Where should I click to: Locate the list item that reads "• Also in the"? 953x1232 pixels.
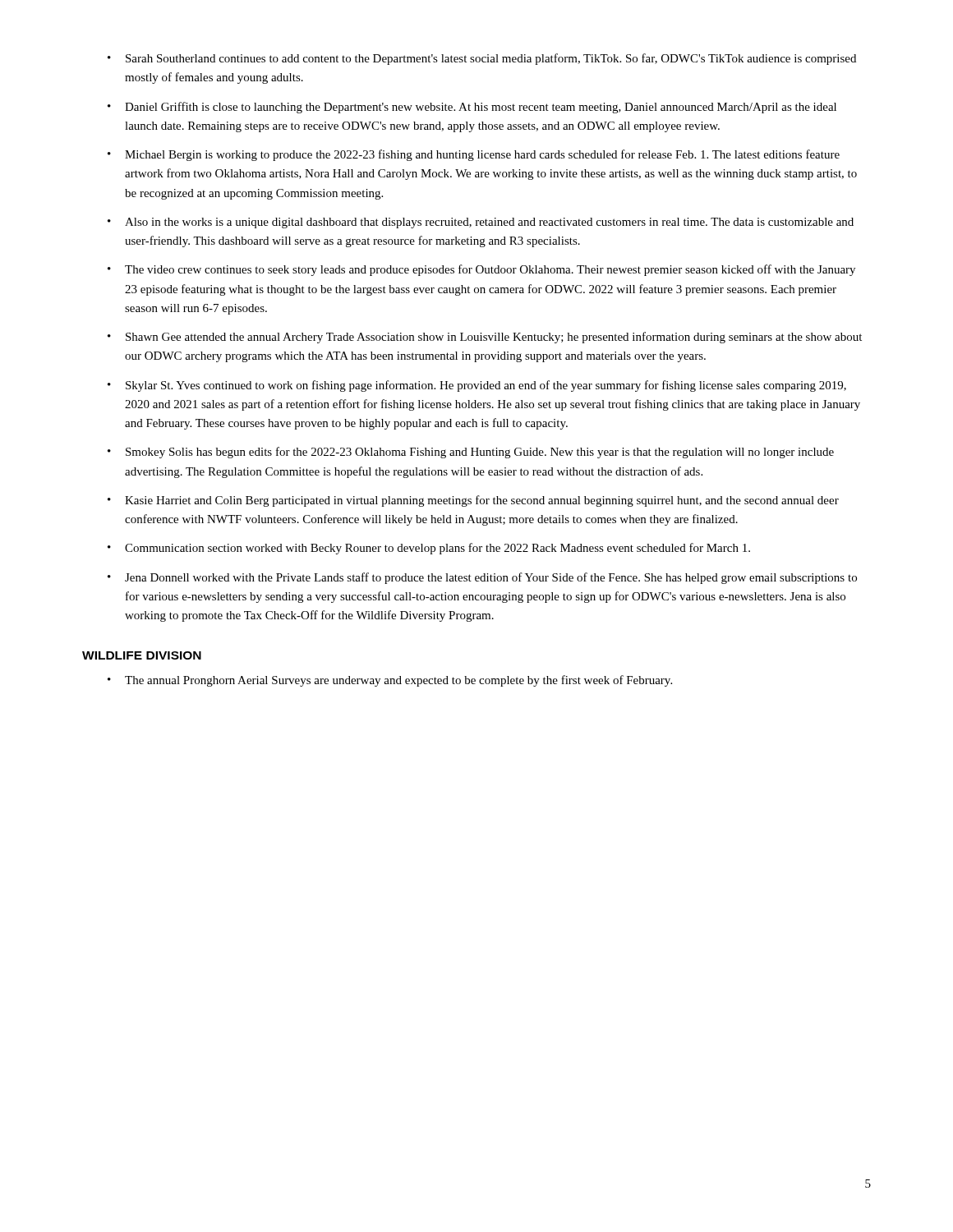489,232
